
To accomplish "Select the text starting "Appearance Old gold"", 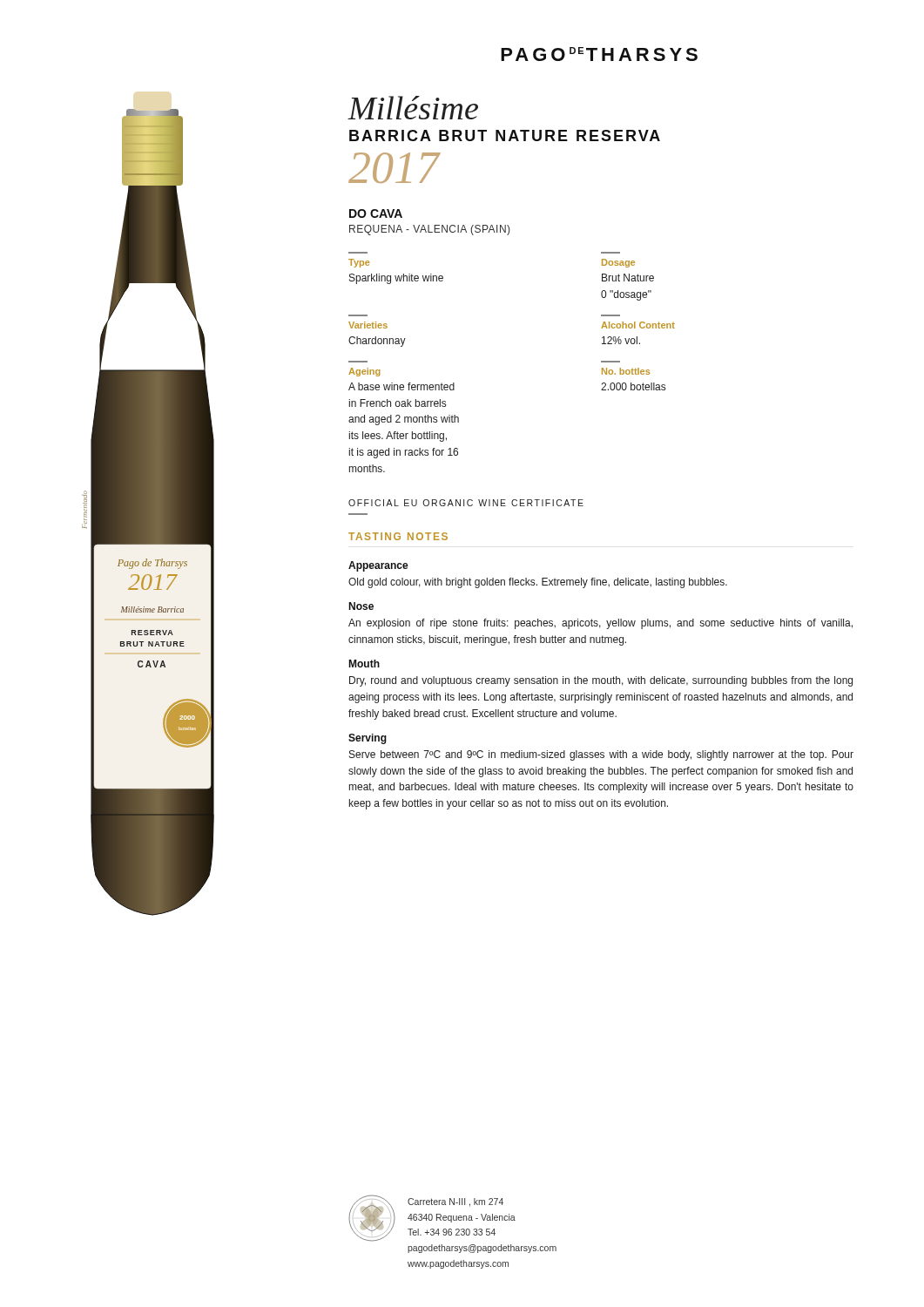I will (601, 574).
